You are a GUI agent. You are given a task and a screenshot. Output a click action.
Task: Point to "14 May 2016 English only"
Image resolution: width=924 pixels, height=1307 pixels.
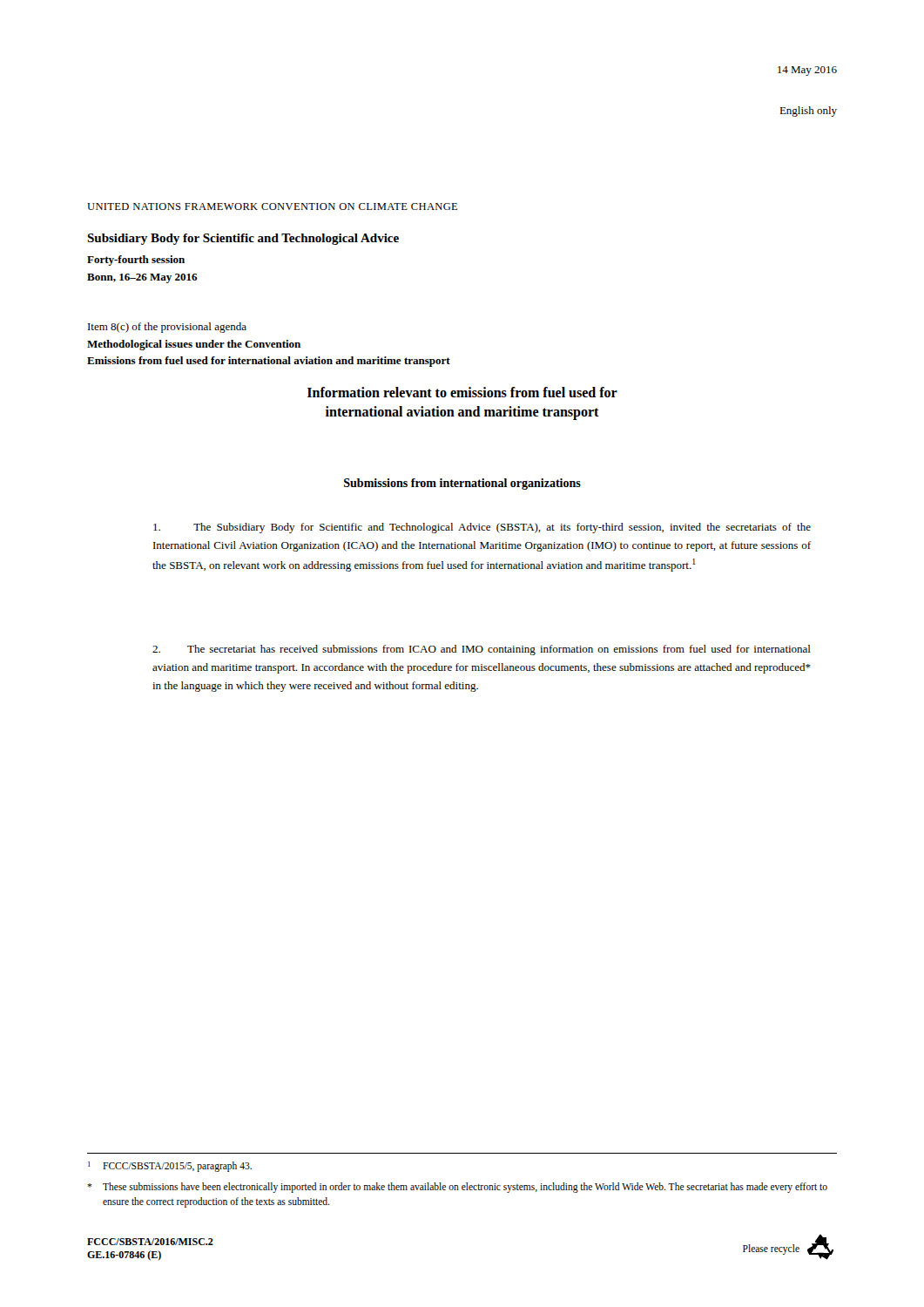pos(807,71)
